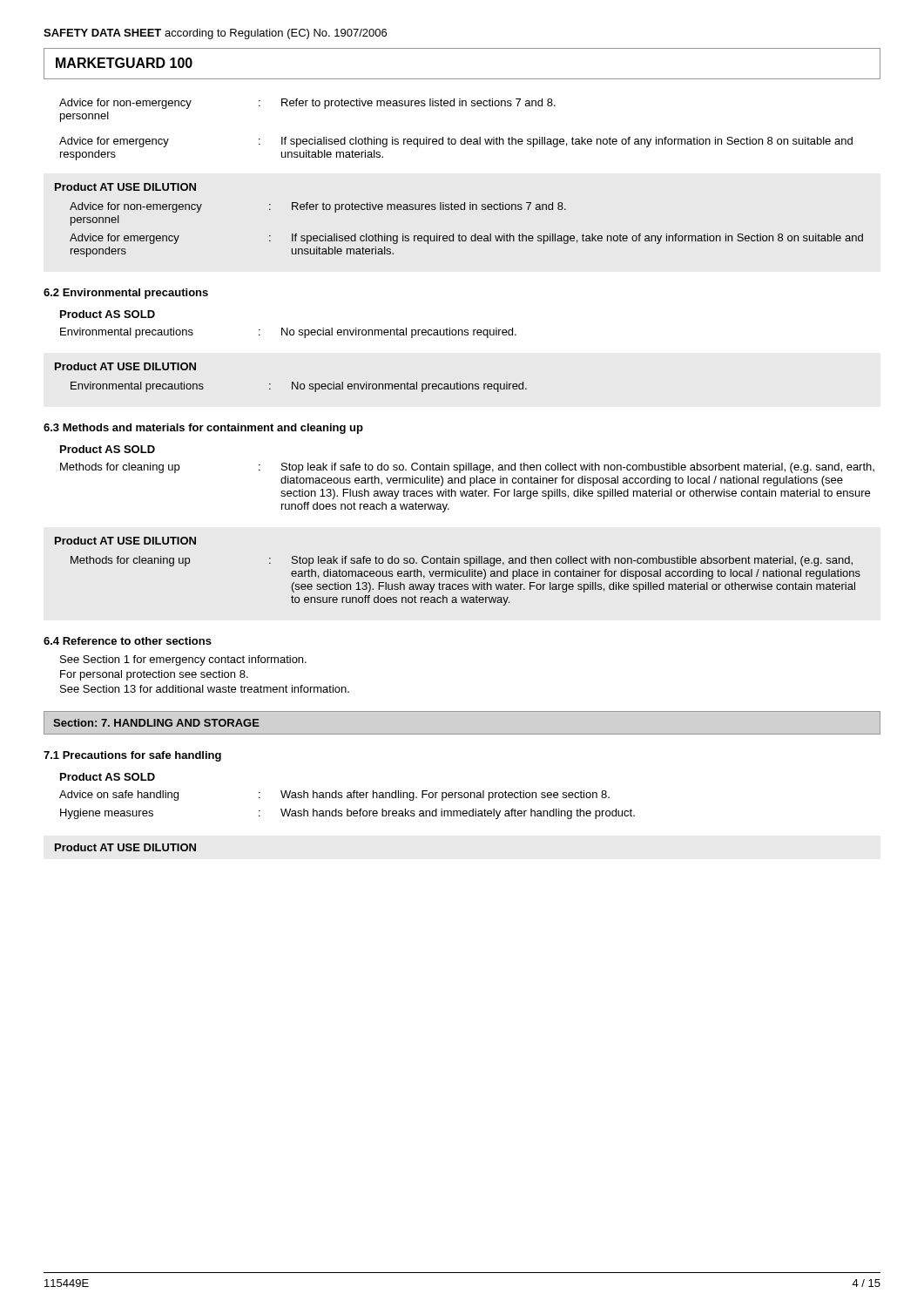The height and width of the screenshot is (1307, 924).
Task: Click where it says "7.1 Precautions for safe handling"
Action: point(133,755)
